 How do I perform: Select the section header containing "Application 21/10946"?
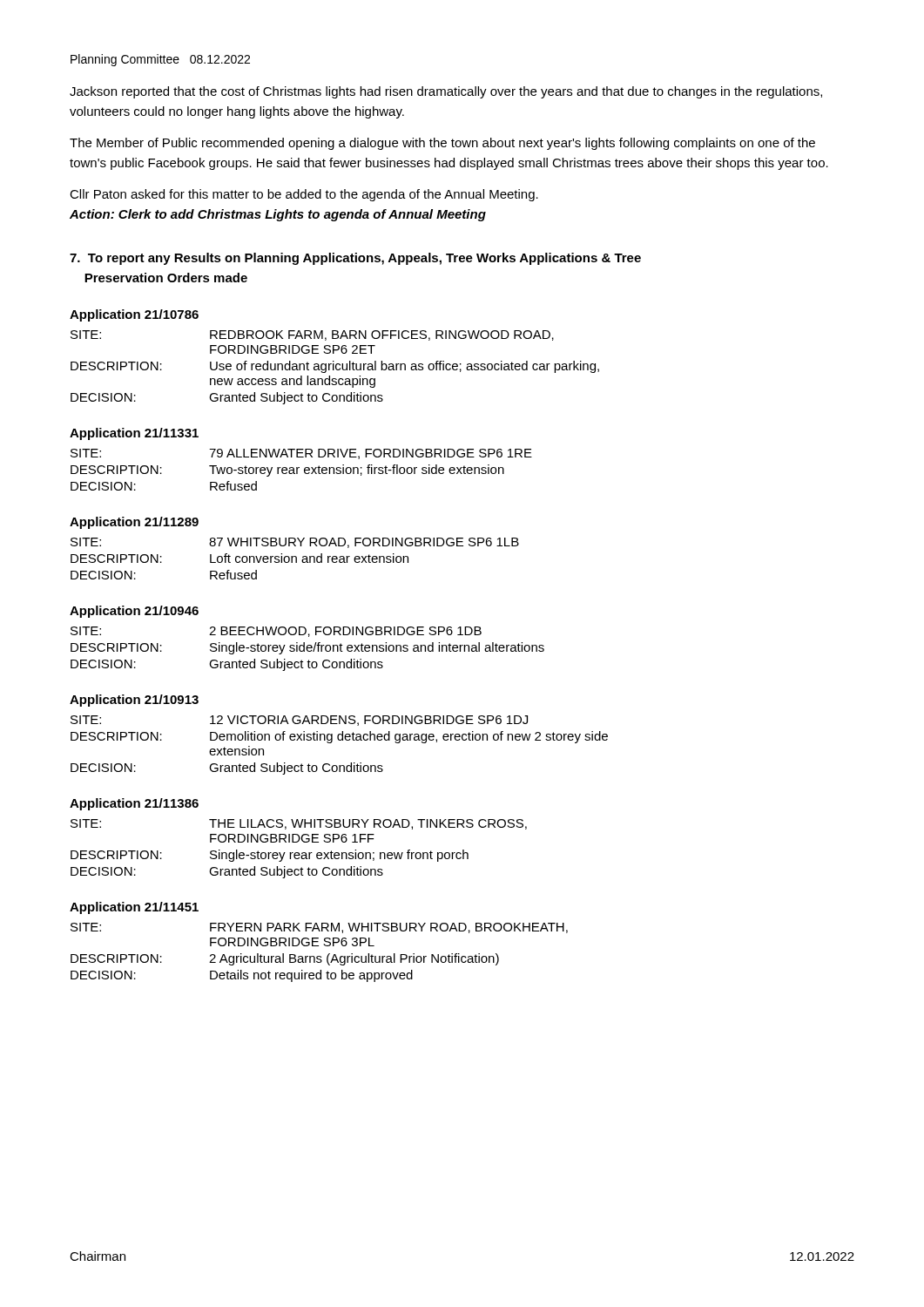[x=134, y=610]
